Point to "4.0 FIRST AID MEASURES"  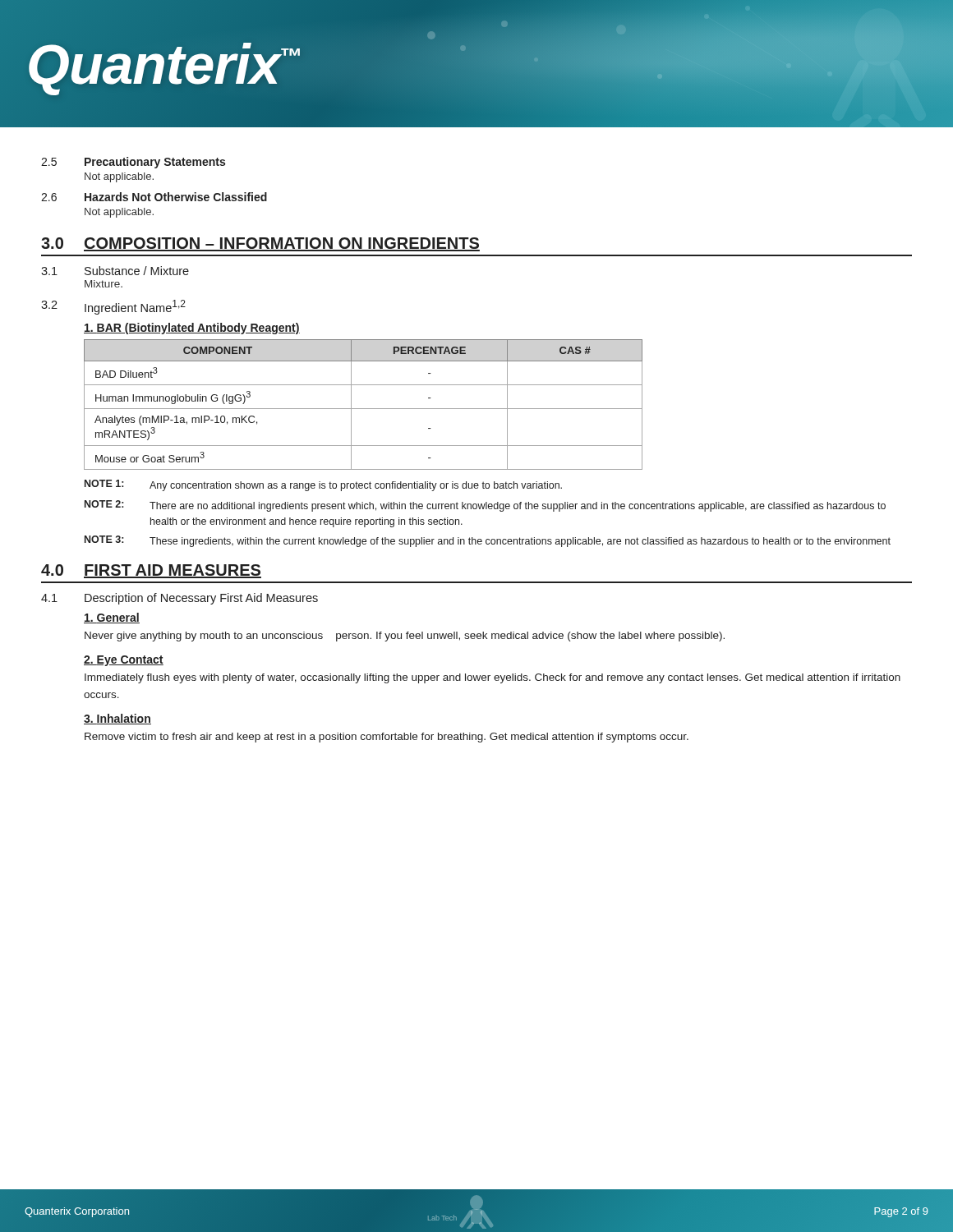coord(151,571)
